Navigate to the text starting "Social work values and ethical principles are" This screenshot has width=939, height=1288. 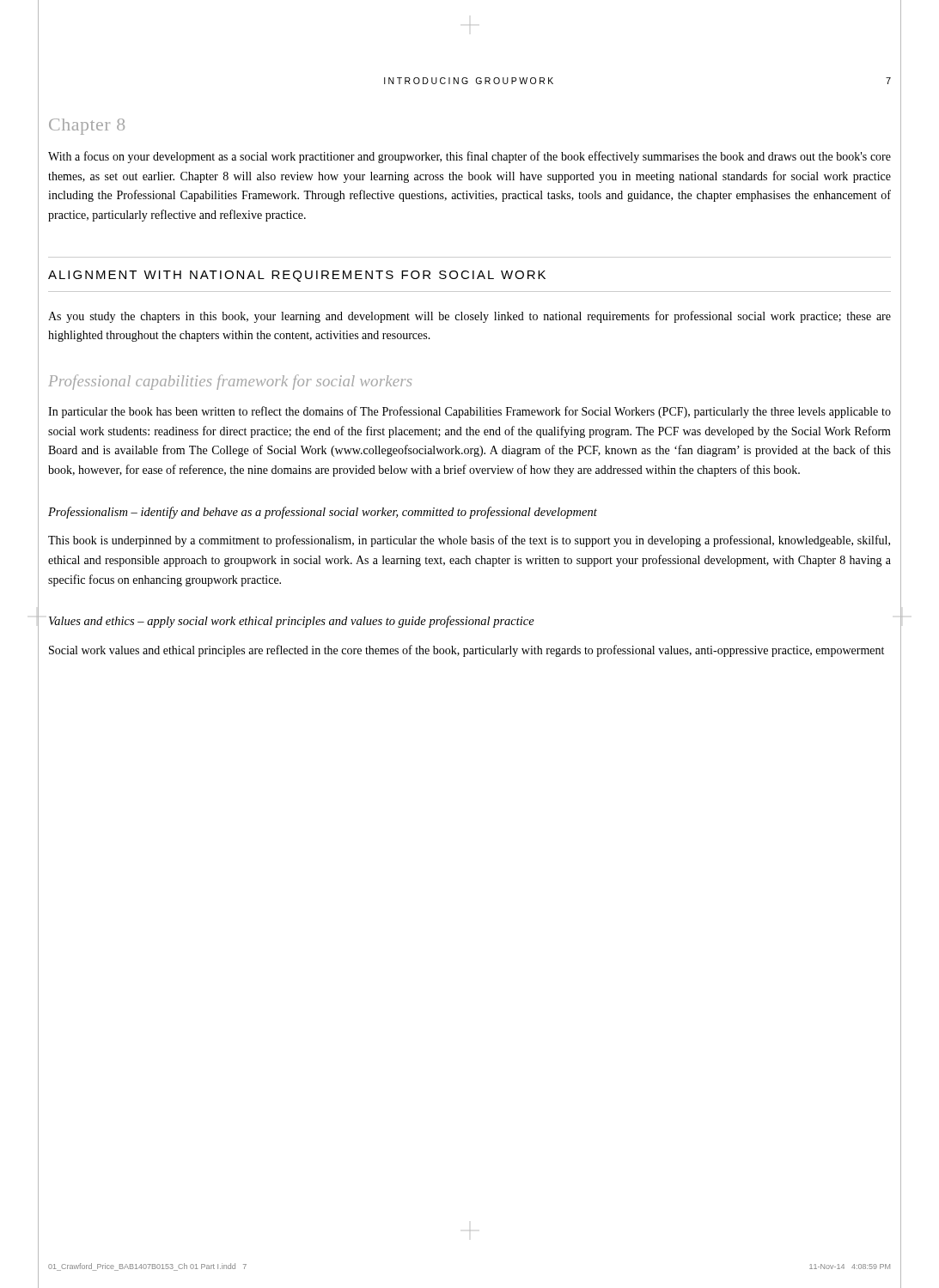point(466,650)
